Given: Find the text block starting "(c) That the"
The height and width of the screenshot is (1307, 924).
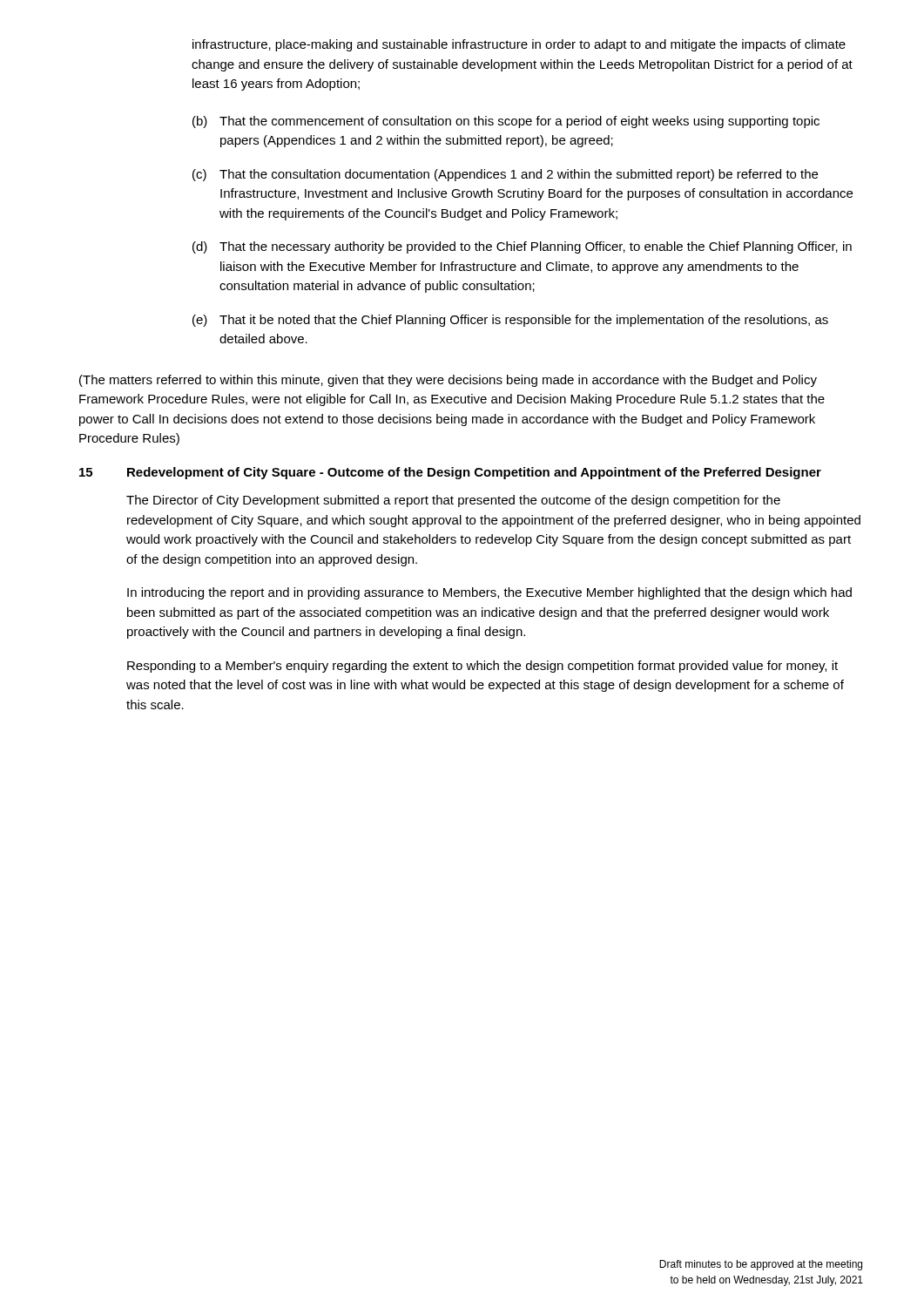Looking at the screenshot, I should tap(527, 194).
